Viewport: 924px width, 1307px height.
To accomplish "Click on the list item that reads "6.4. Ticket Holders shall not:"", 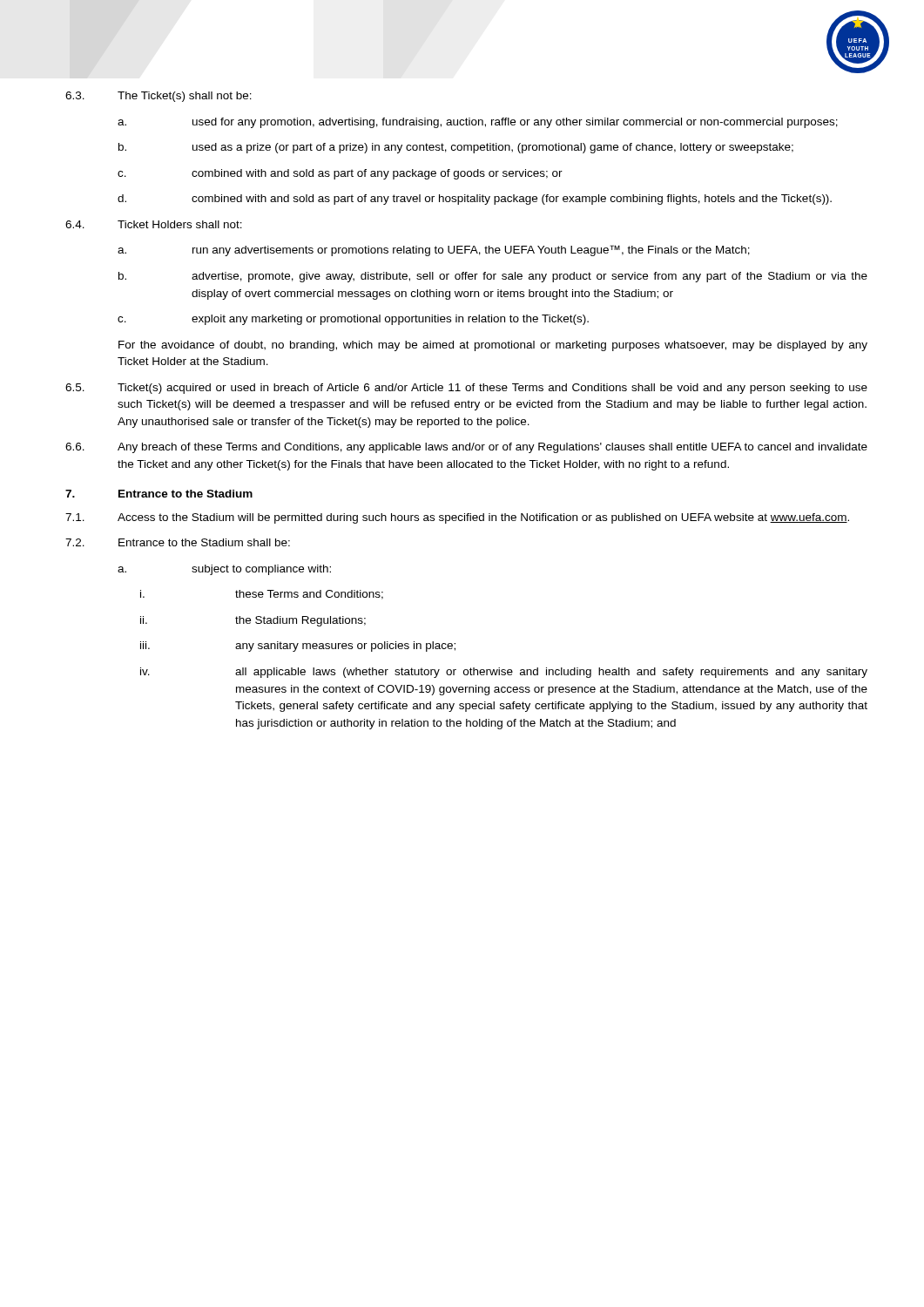I will coord(154,224).
